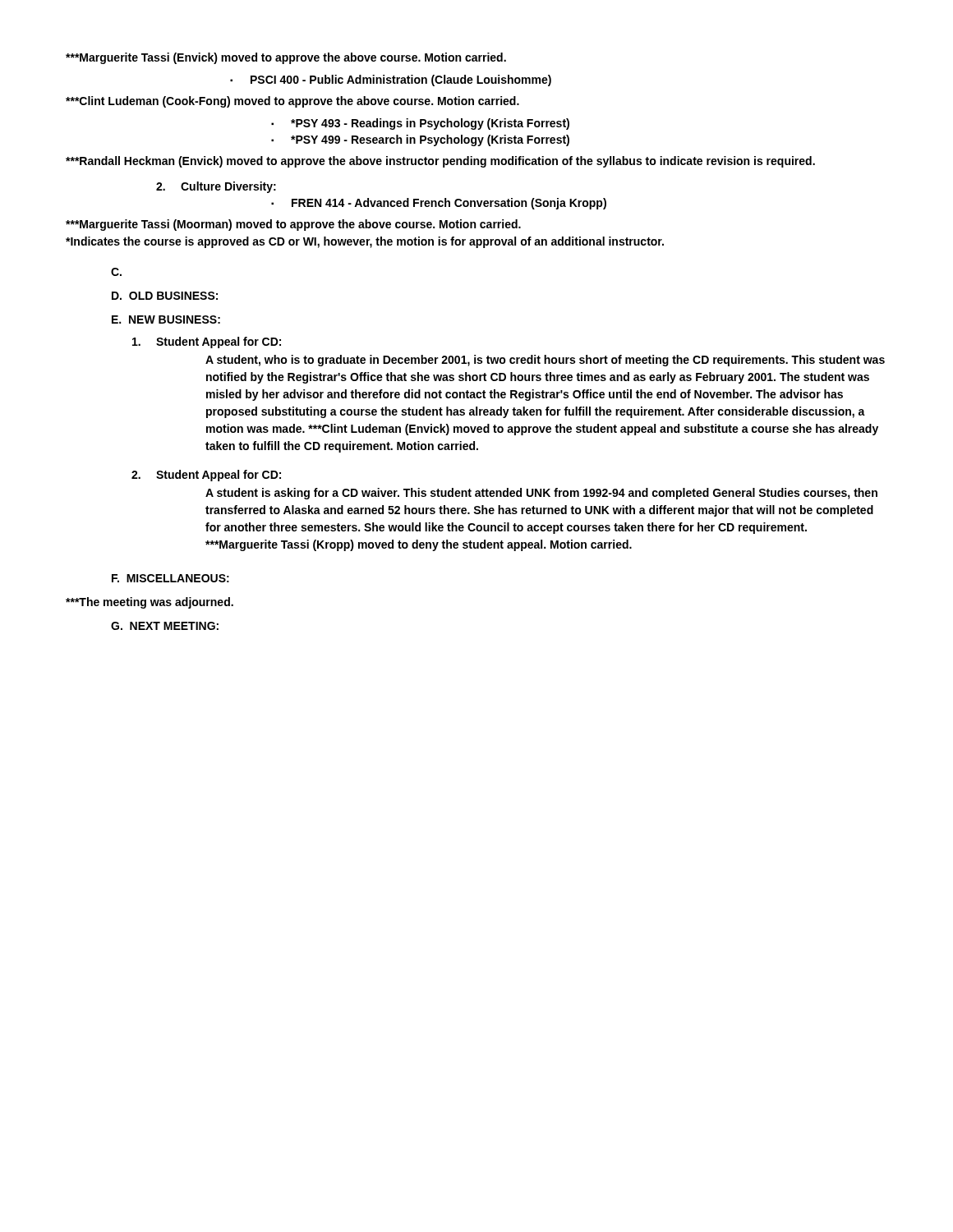Select the text block starting "A student is asking"
The image size is (953, 1232).
coord(542,519)
